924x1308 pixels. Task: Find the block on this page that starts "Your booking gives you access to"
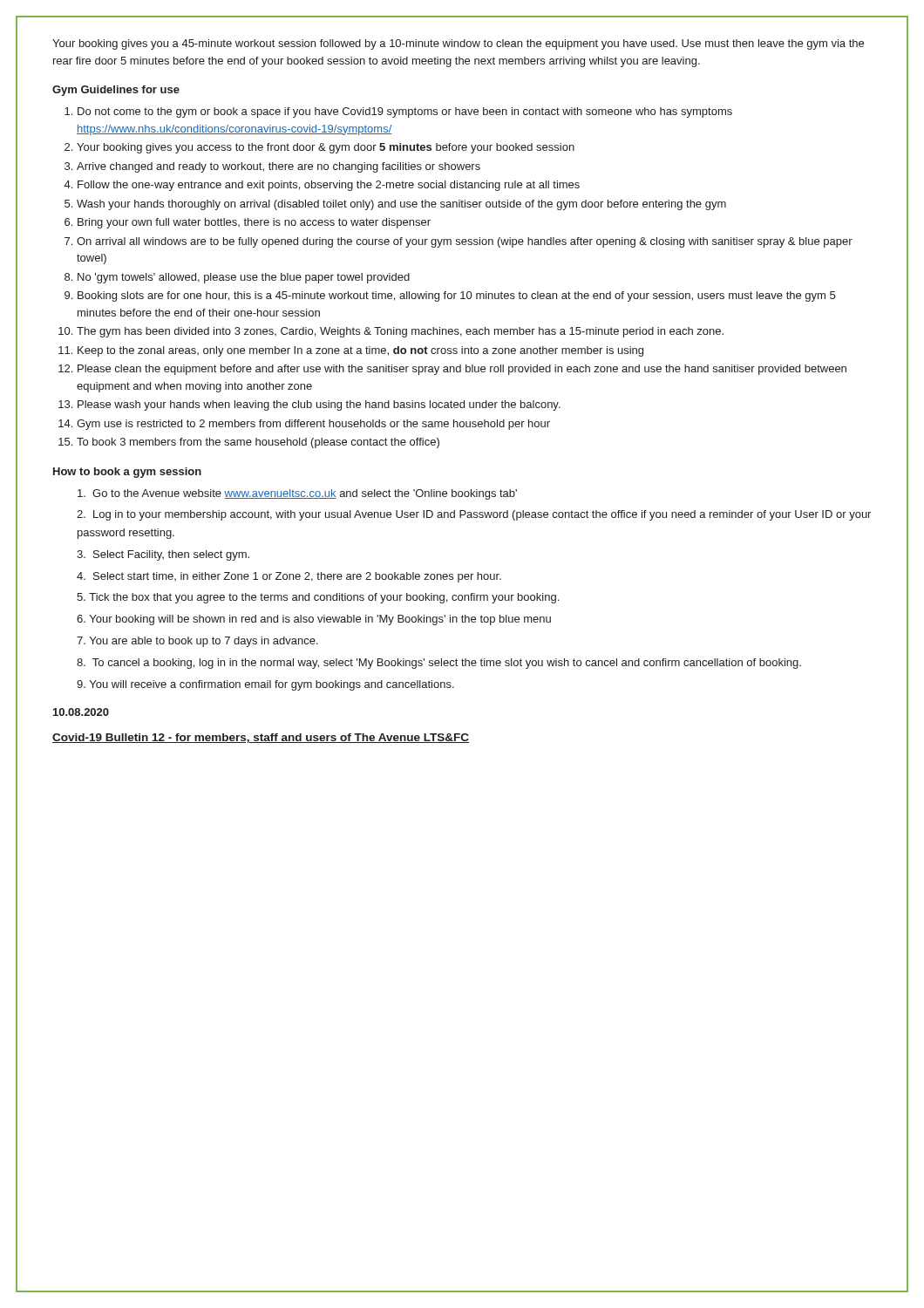pos(326,147)
